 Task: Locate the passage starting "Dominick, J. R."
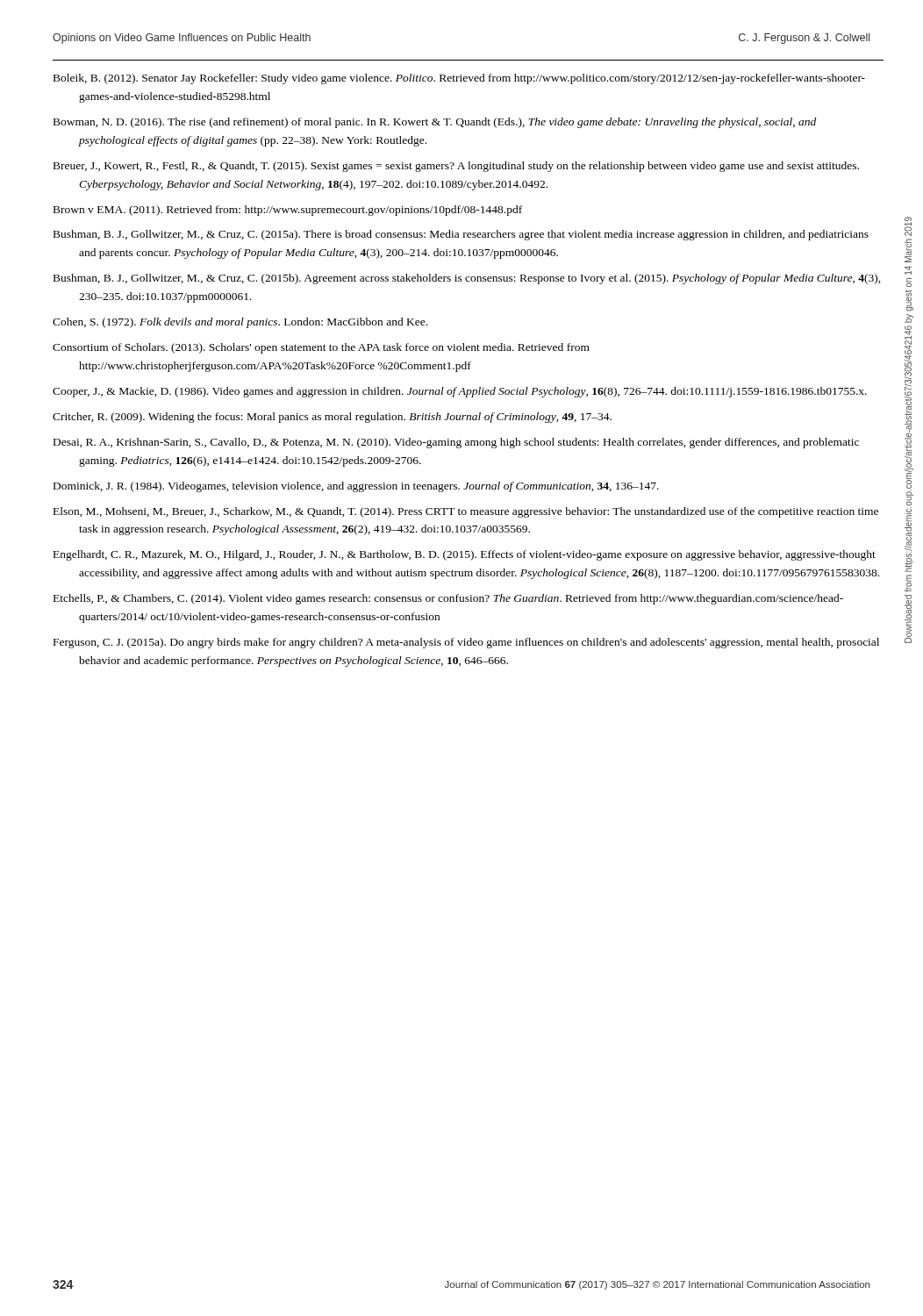click(356, 485)
